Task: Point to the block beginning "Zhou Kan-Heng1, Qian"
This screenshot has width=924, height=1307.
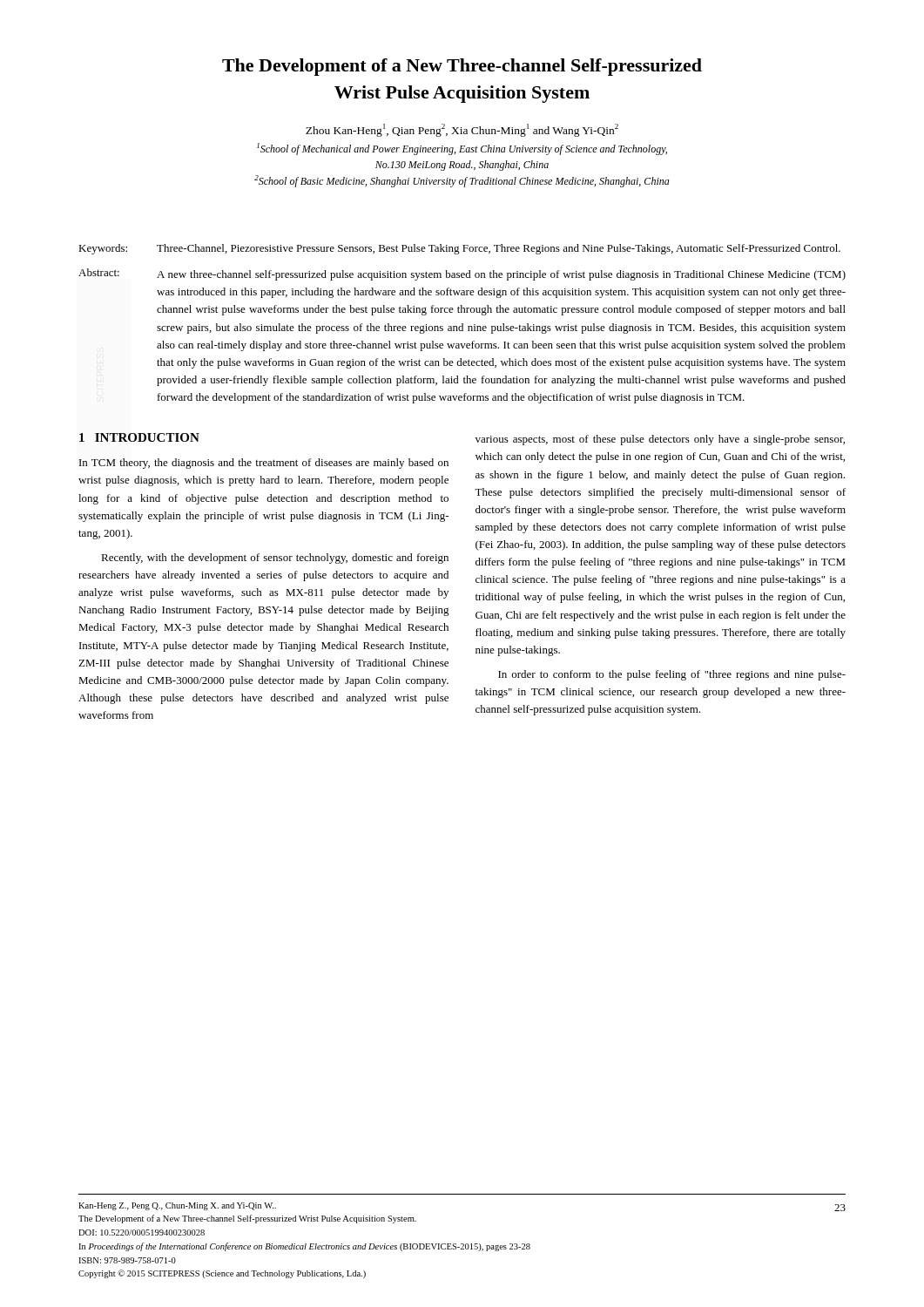Action: tap(462, 129)
